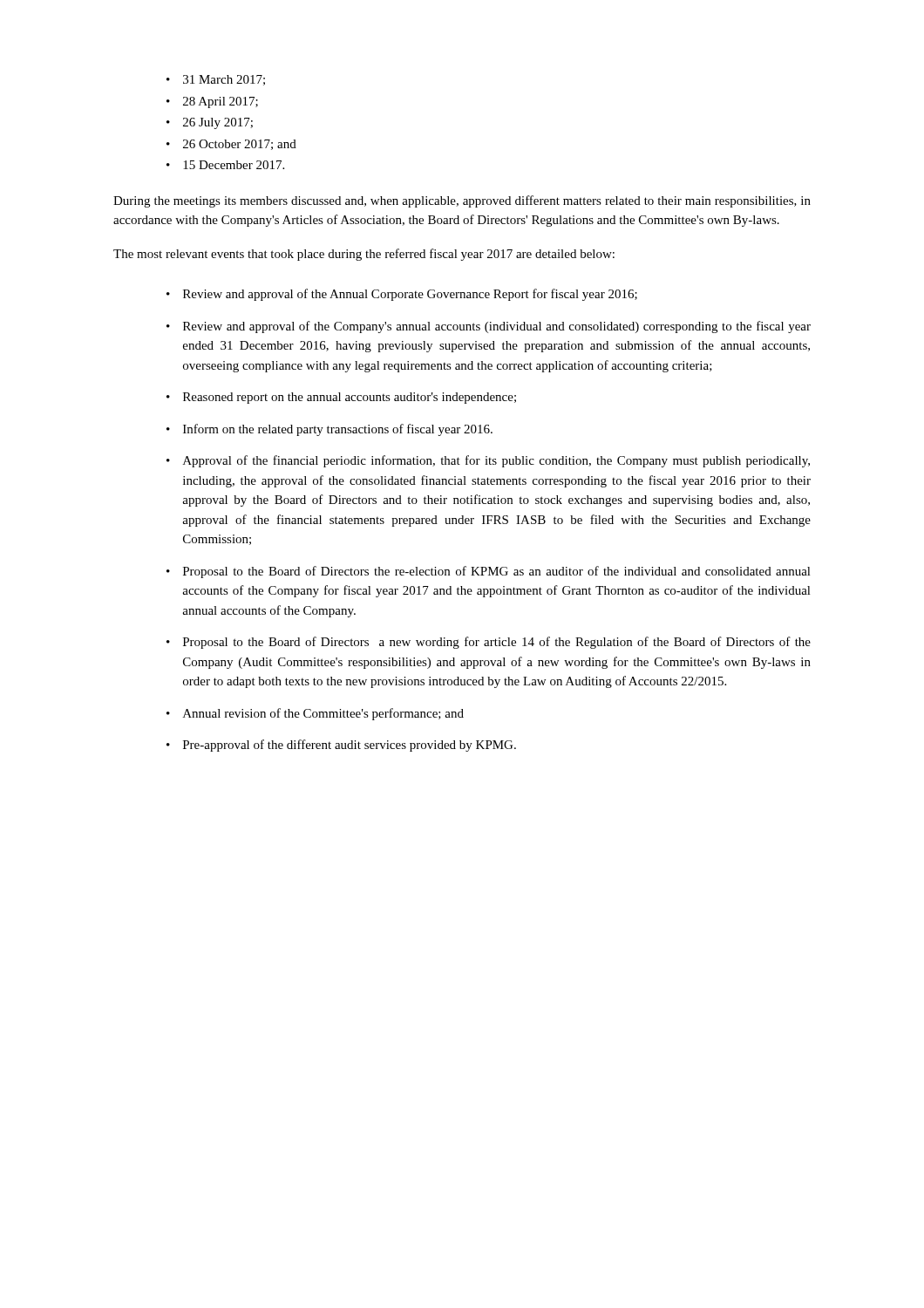Click the passage that begins "Approval of the financial periodic"

(x=488, y=500)
